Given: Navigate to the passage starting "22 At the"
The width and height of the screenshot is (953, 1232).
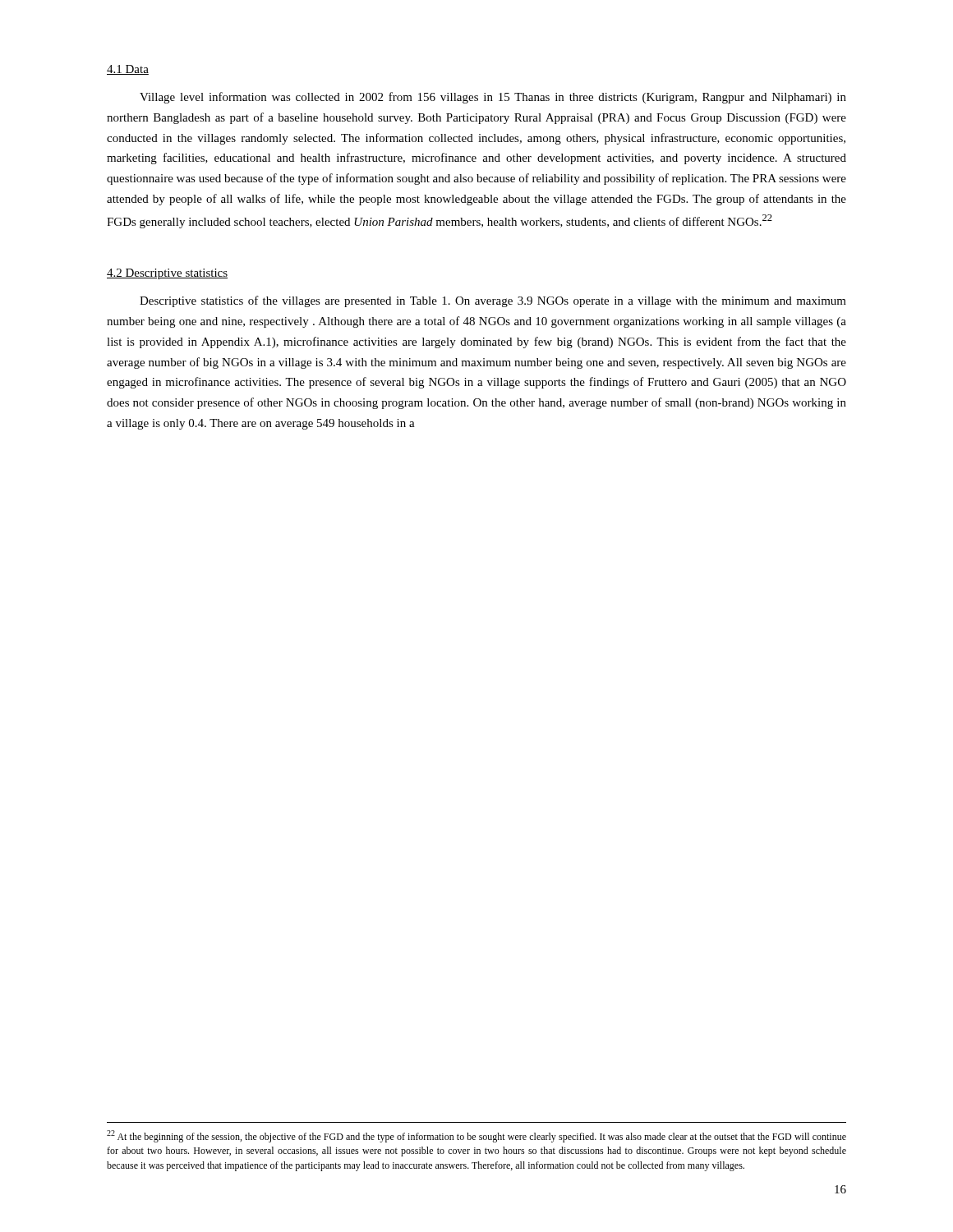Looking at the screenshot, I should click(476, 1150).
